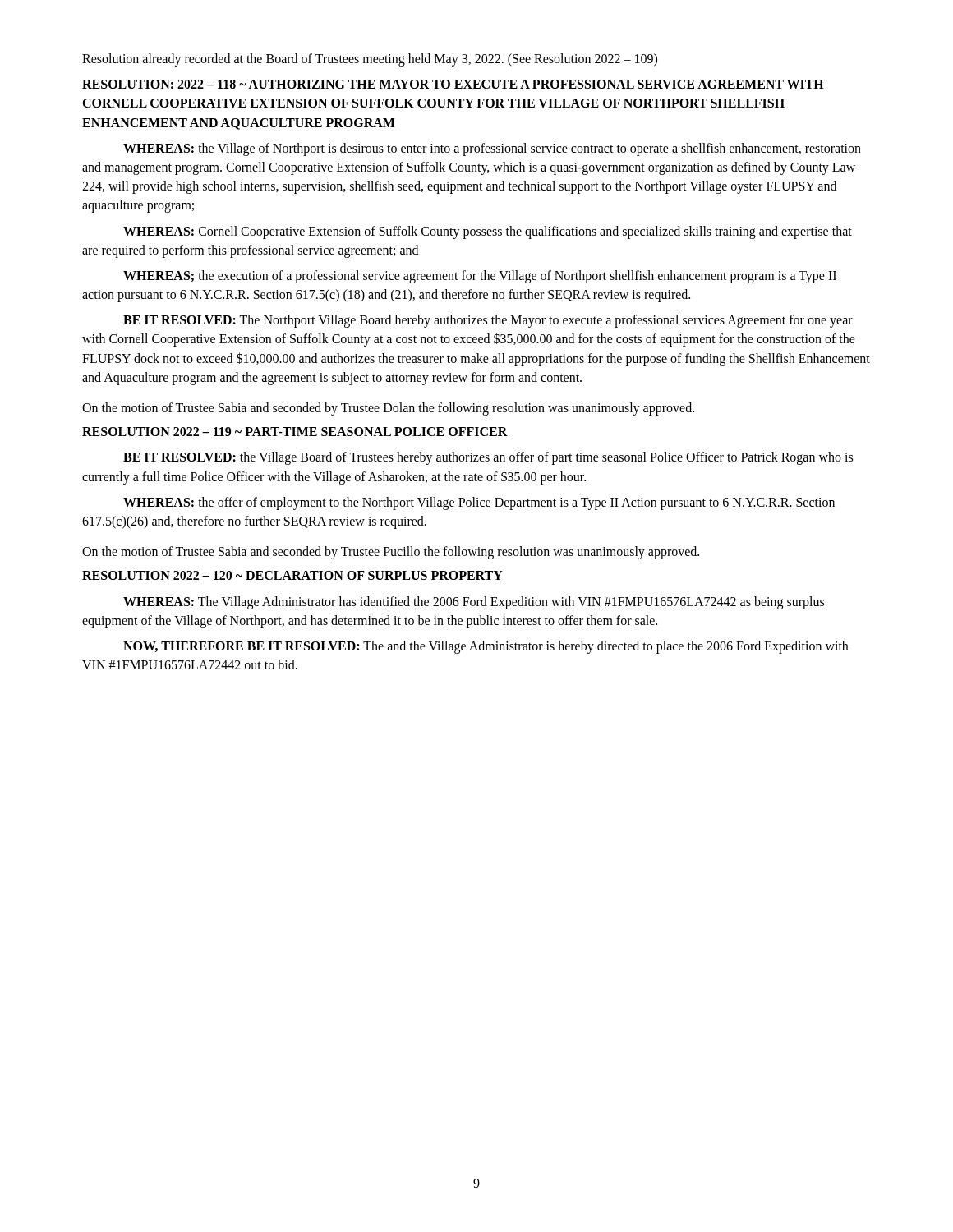The image size is (953, 1232).
Task: Select the text block with the text "Resolution already recorded"
Action: (476, 59)
